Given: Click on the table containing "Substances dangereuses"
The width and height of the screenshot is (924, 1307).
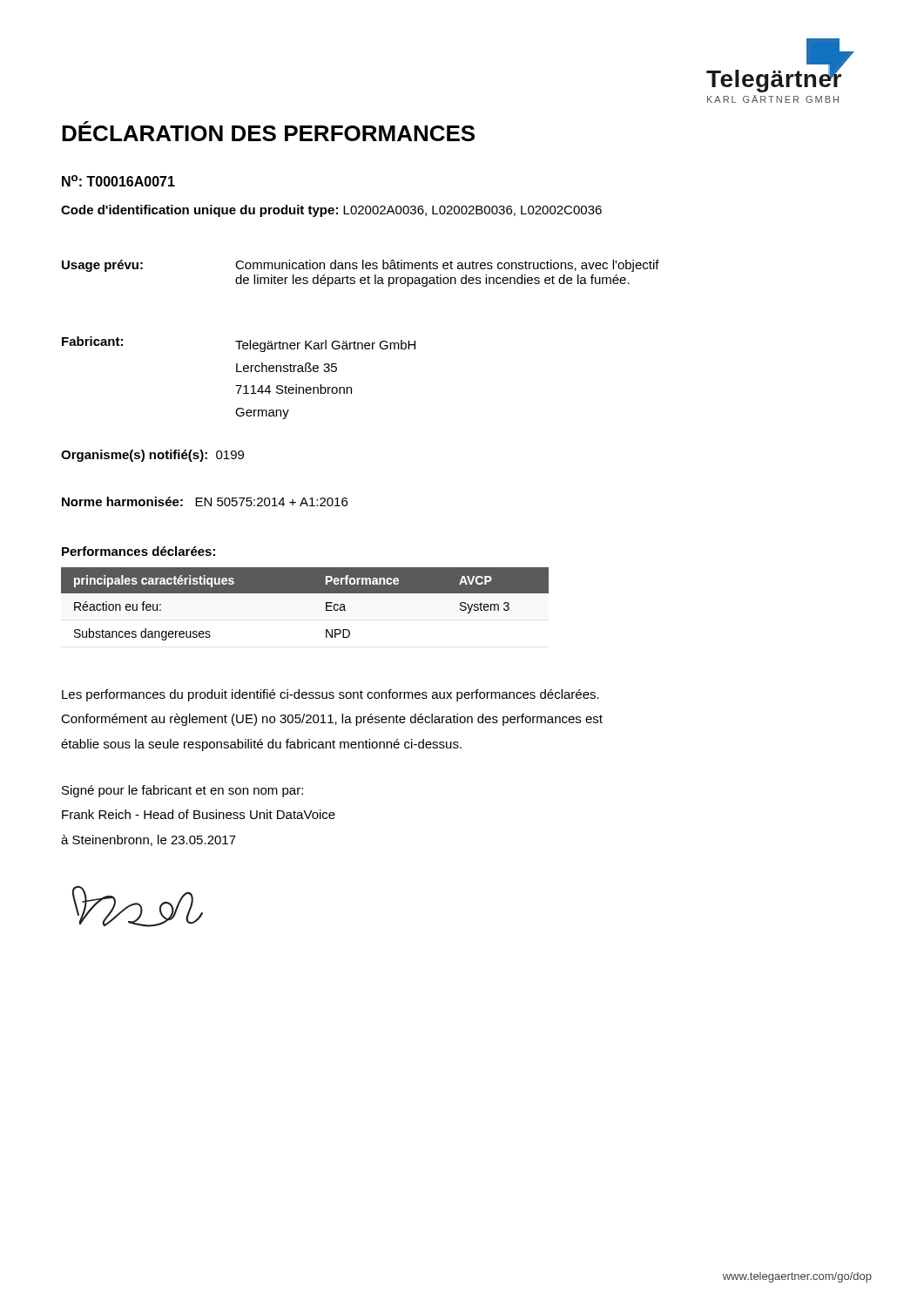Looking at the screenshot, I should coord(305,607).
